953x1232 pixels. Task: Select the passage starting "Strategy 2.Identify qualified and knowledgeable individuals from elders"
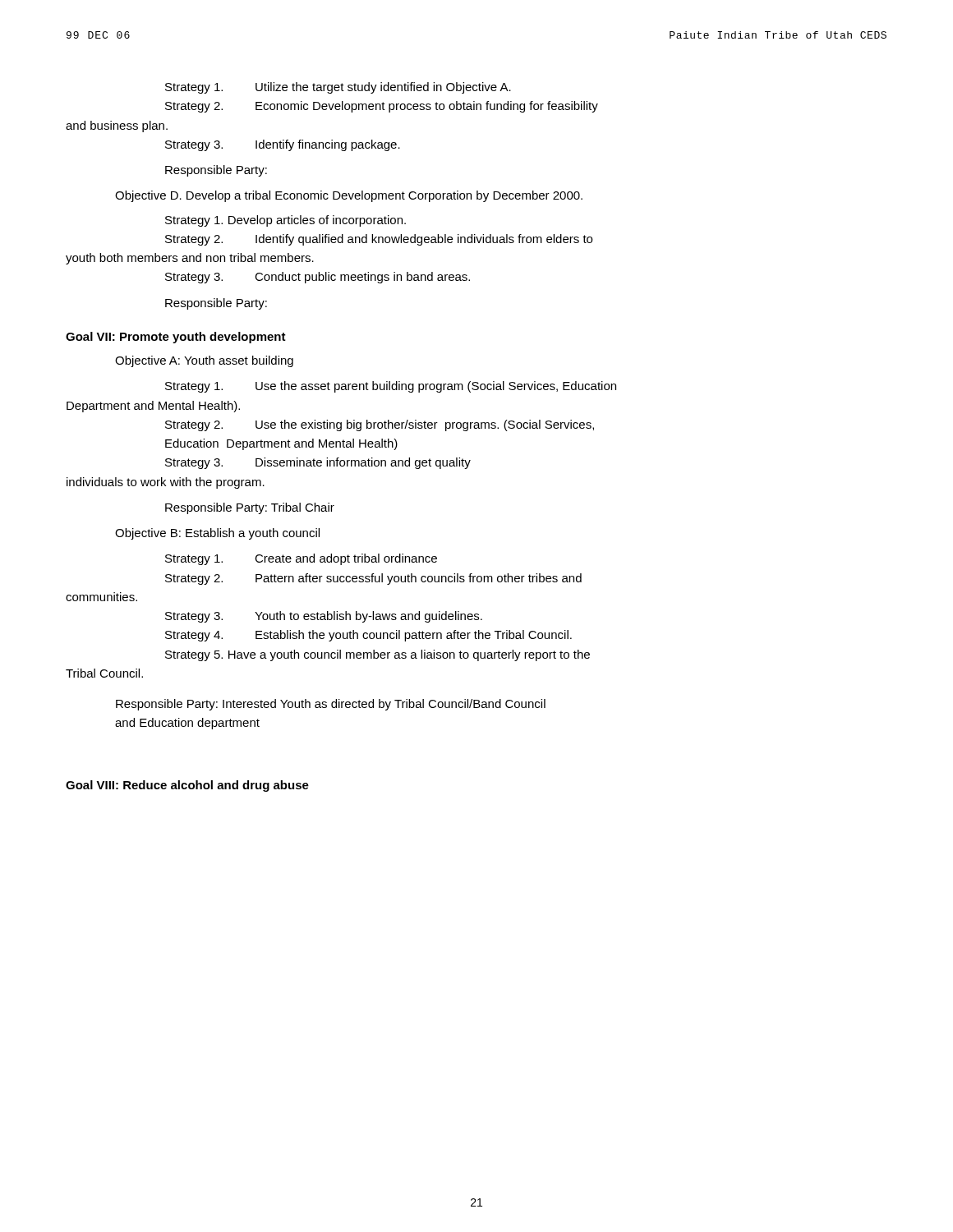pyautogui.click(x=379, y=238)
